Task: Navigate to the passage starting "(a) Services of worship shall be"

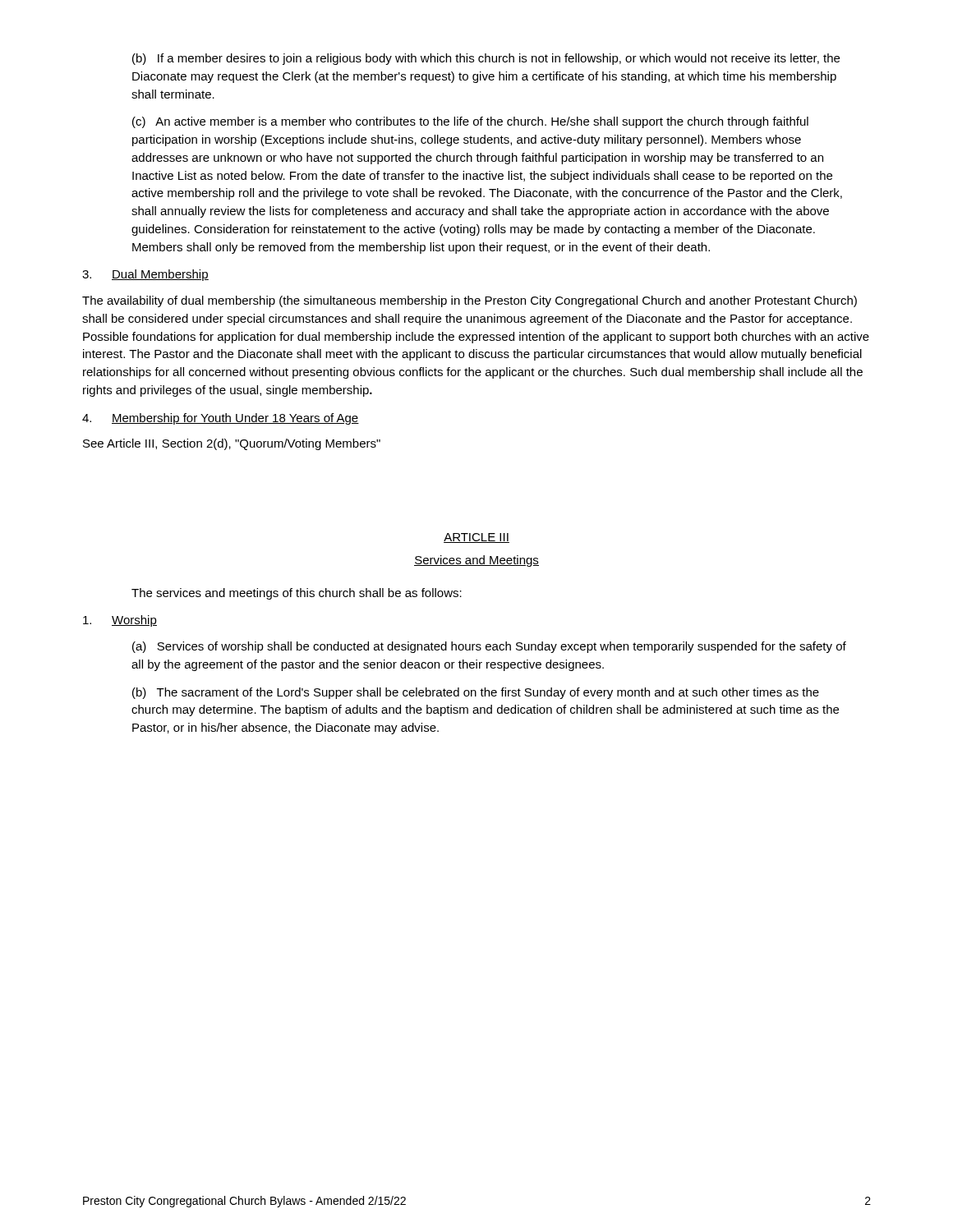Action: pos(493,655)
